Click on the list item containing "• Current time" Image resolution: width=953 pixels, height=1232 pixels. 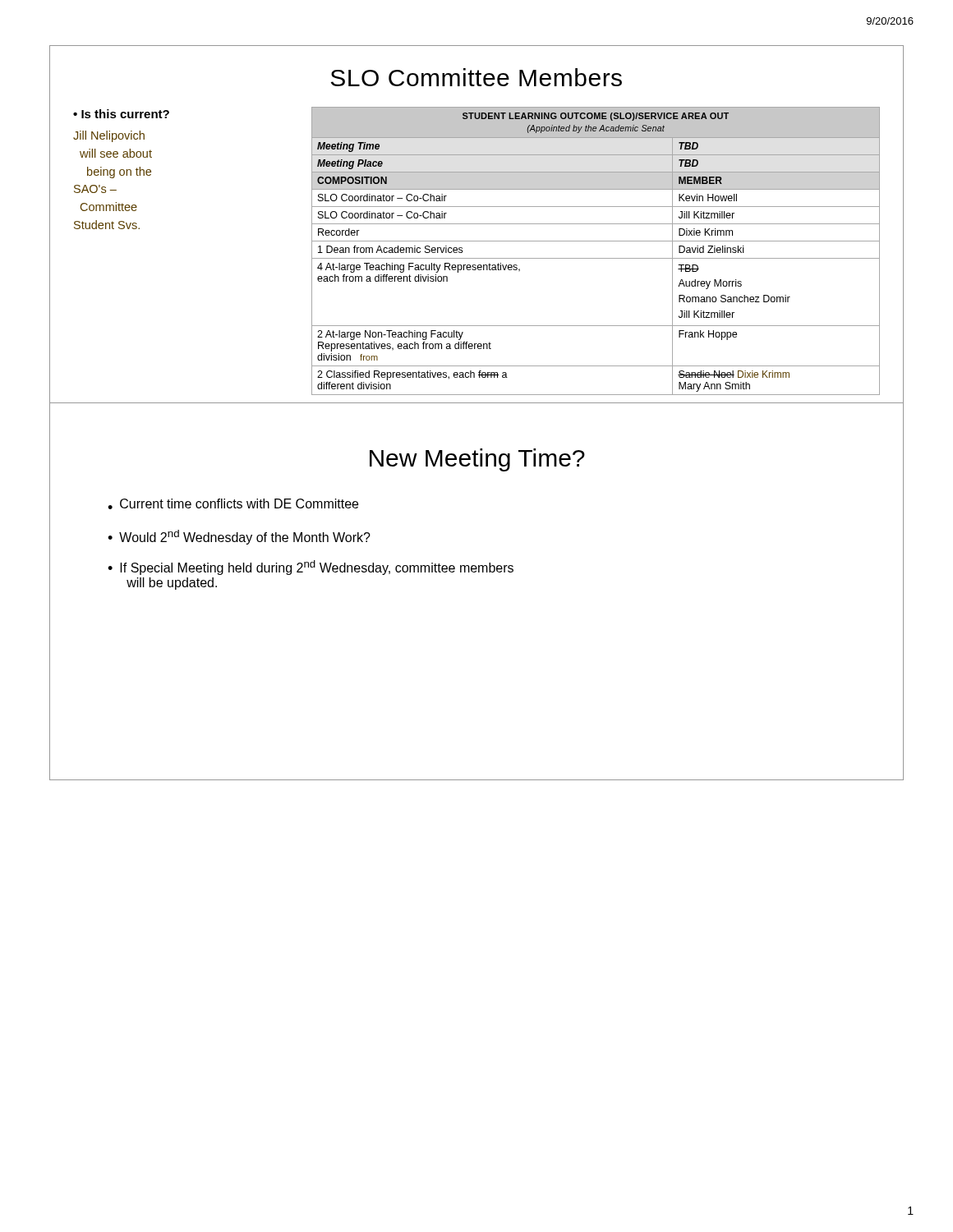click(233, 508)
